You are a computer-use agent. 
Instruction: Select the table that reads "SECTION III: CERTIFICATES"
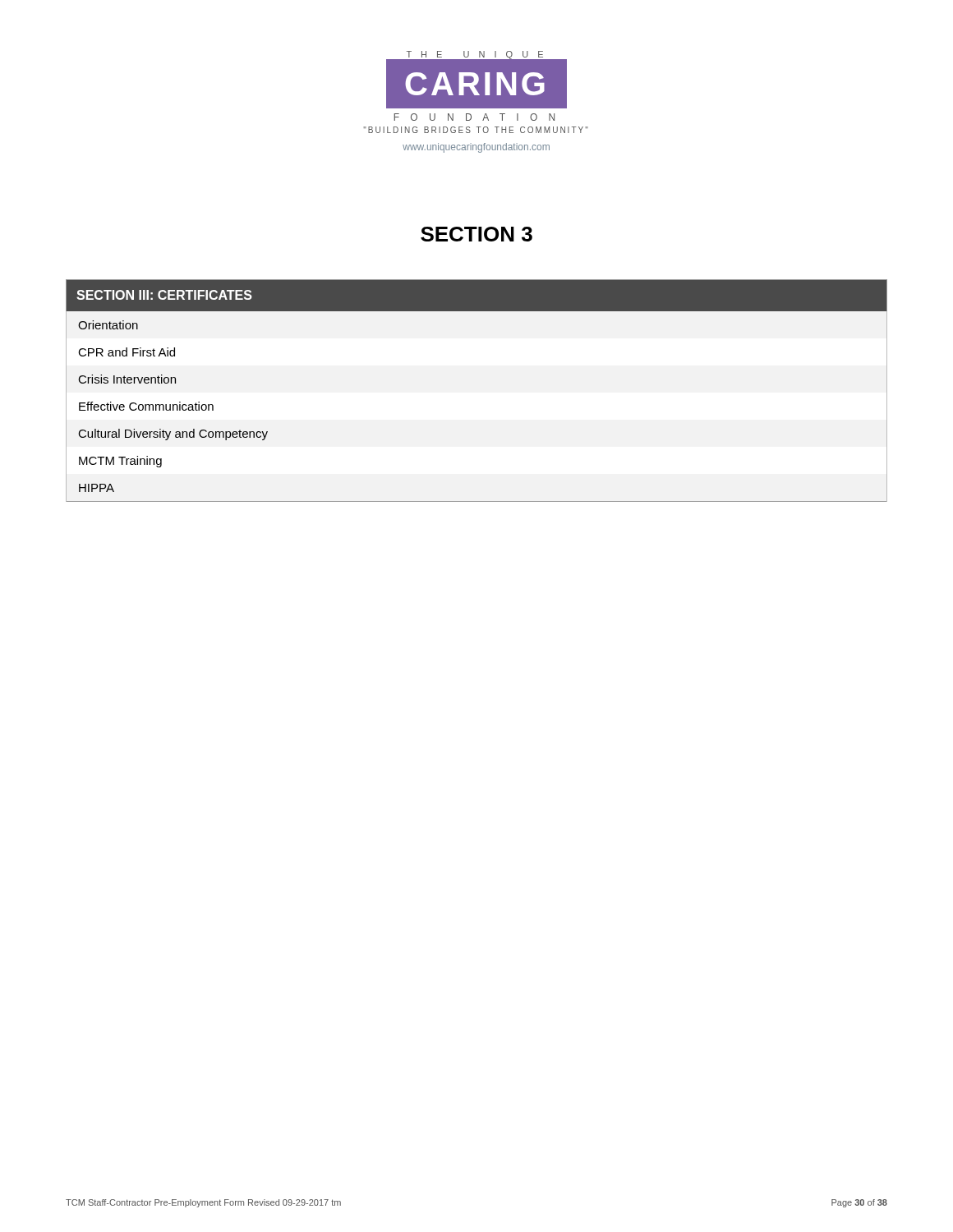point(476,391)
